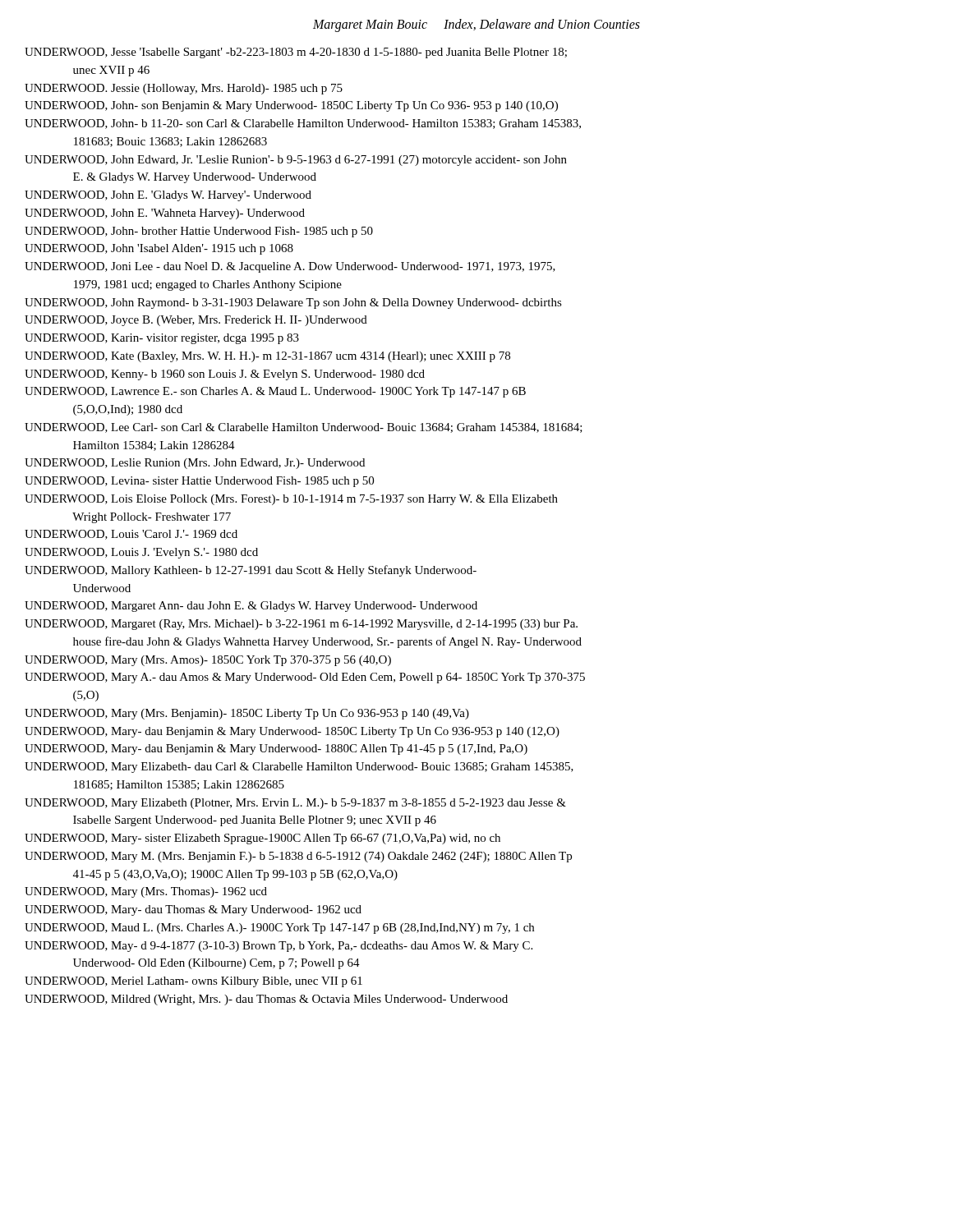Point to the text starting "UNDERWOOD. Jessie (Holloway, Mrs. Harold)- 1985"
953x1232 pixels.
click(184, 88)
